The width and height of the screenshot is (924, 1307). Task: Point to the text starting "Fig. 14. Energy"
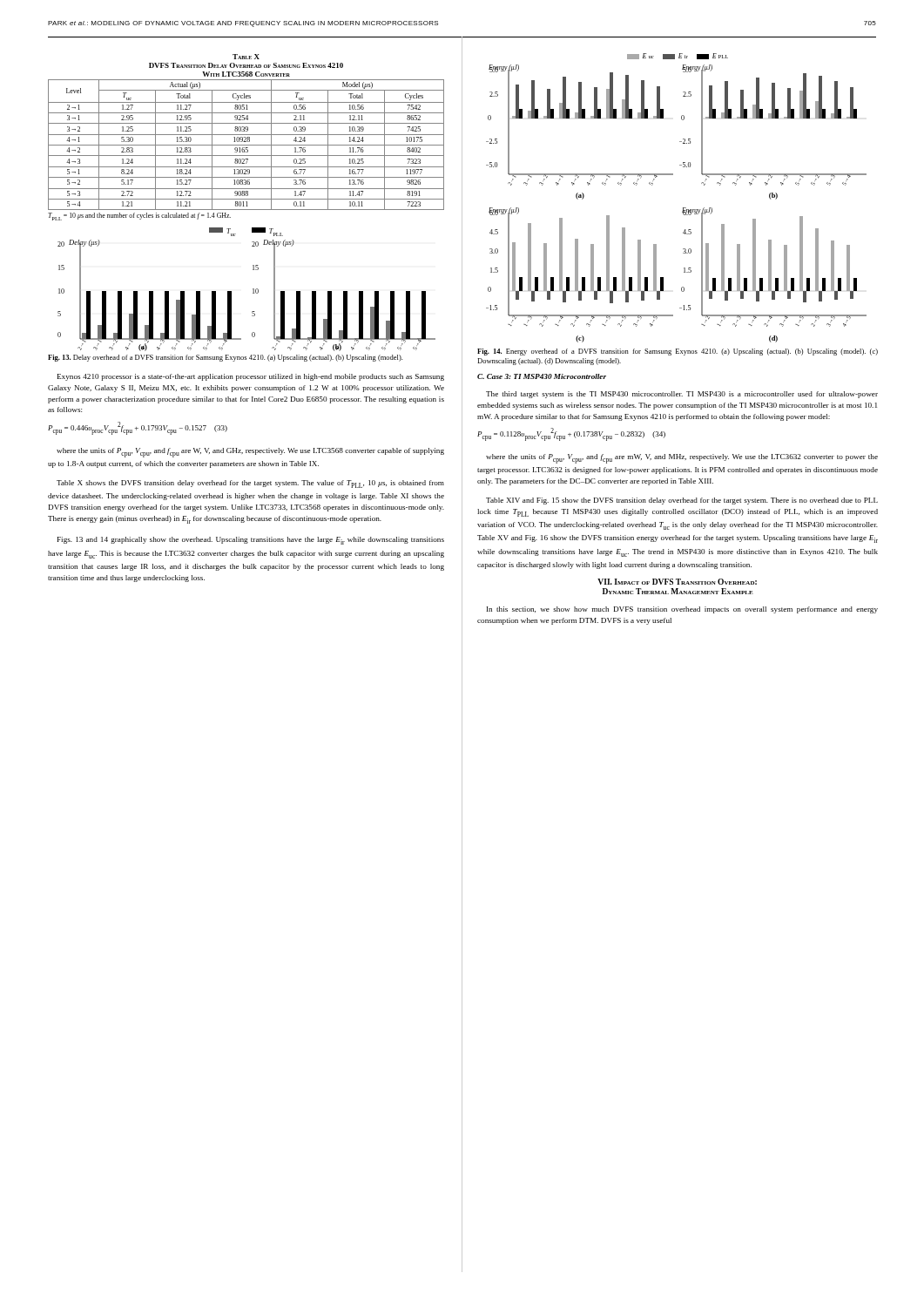click(x=678, y=356)
